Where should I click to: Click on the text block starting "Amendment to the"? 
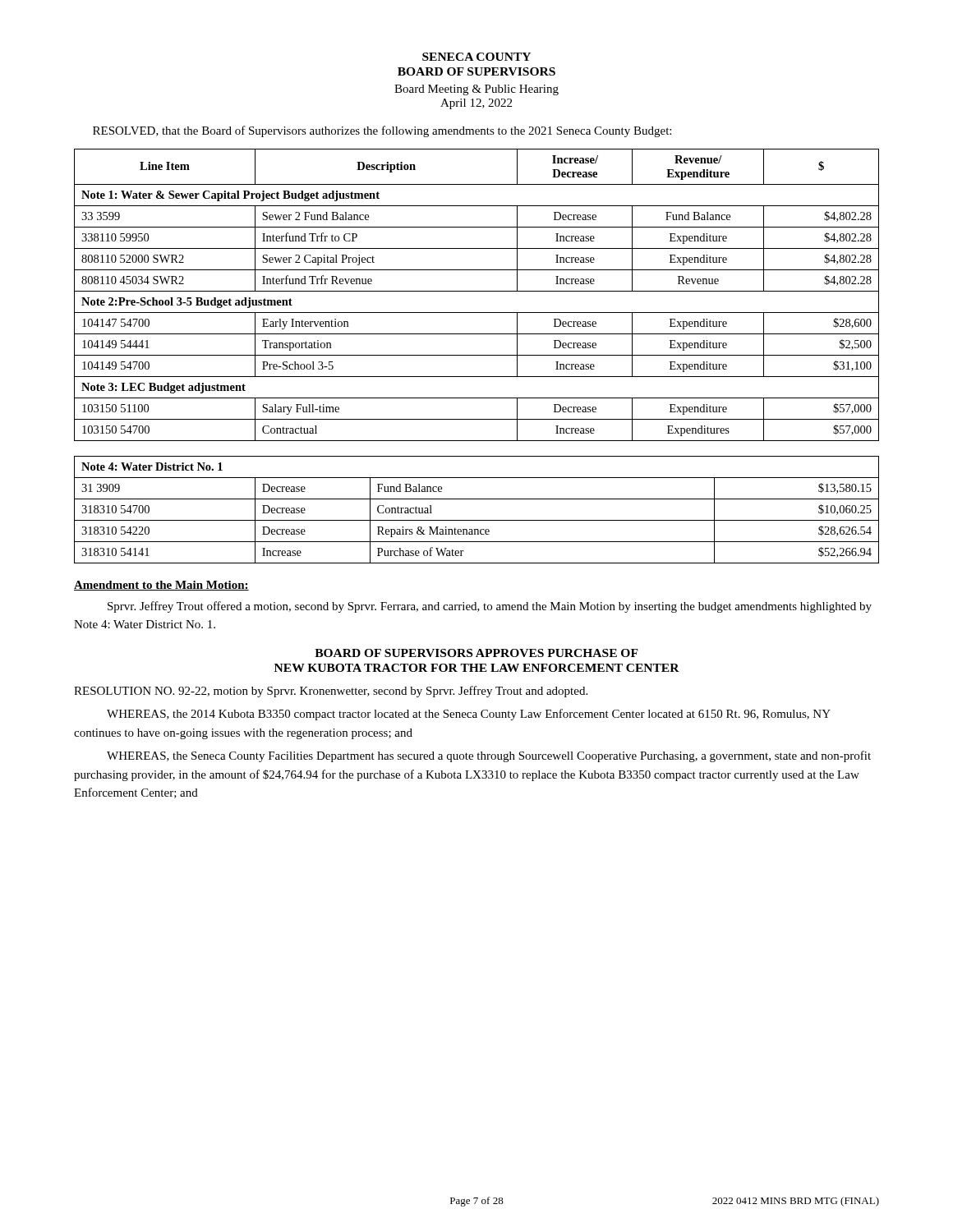161,584
